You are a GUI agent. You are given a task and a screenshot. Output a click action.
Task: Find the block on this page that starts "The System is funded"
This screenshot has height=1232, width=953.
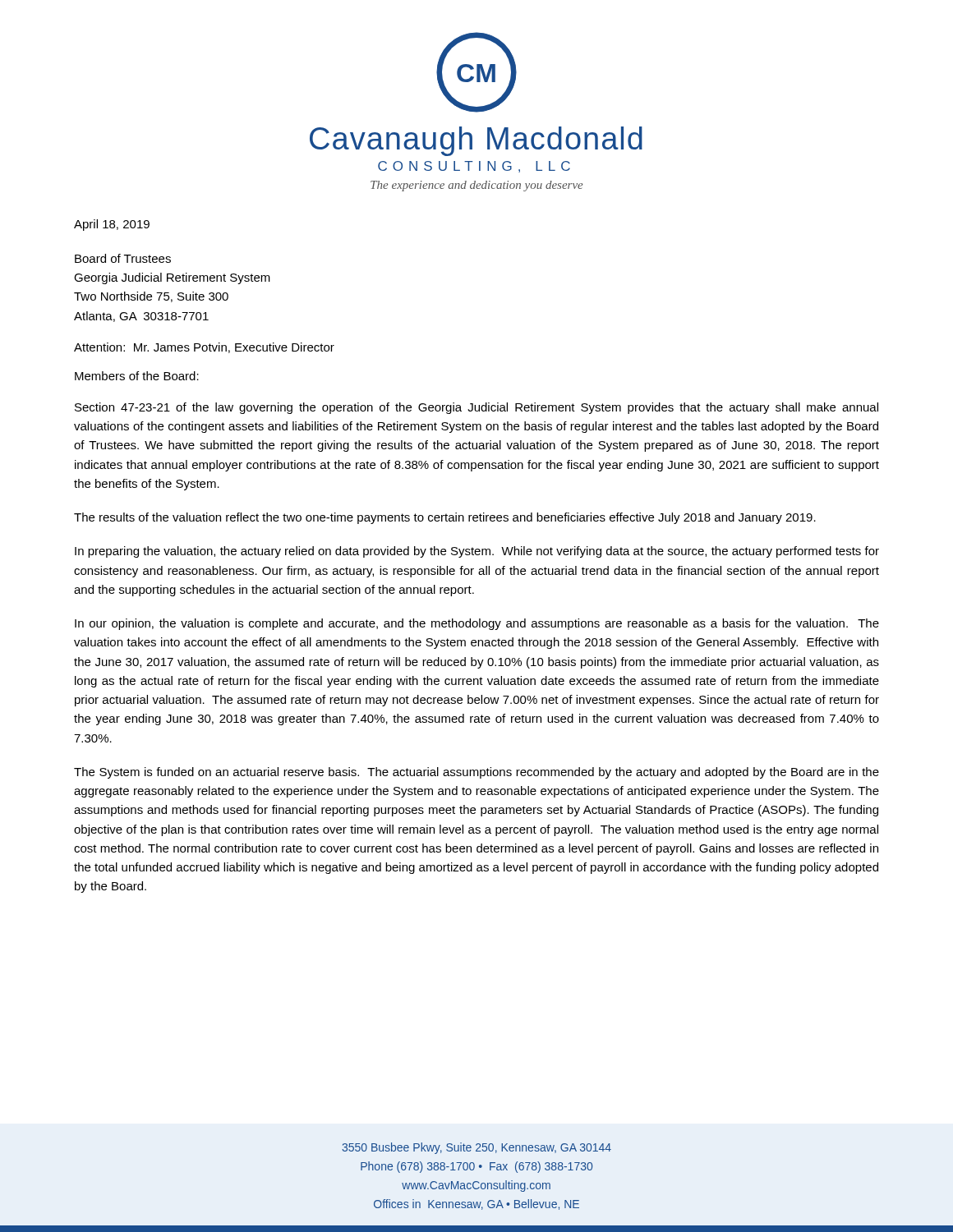pos(476,829)
